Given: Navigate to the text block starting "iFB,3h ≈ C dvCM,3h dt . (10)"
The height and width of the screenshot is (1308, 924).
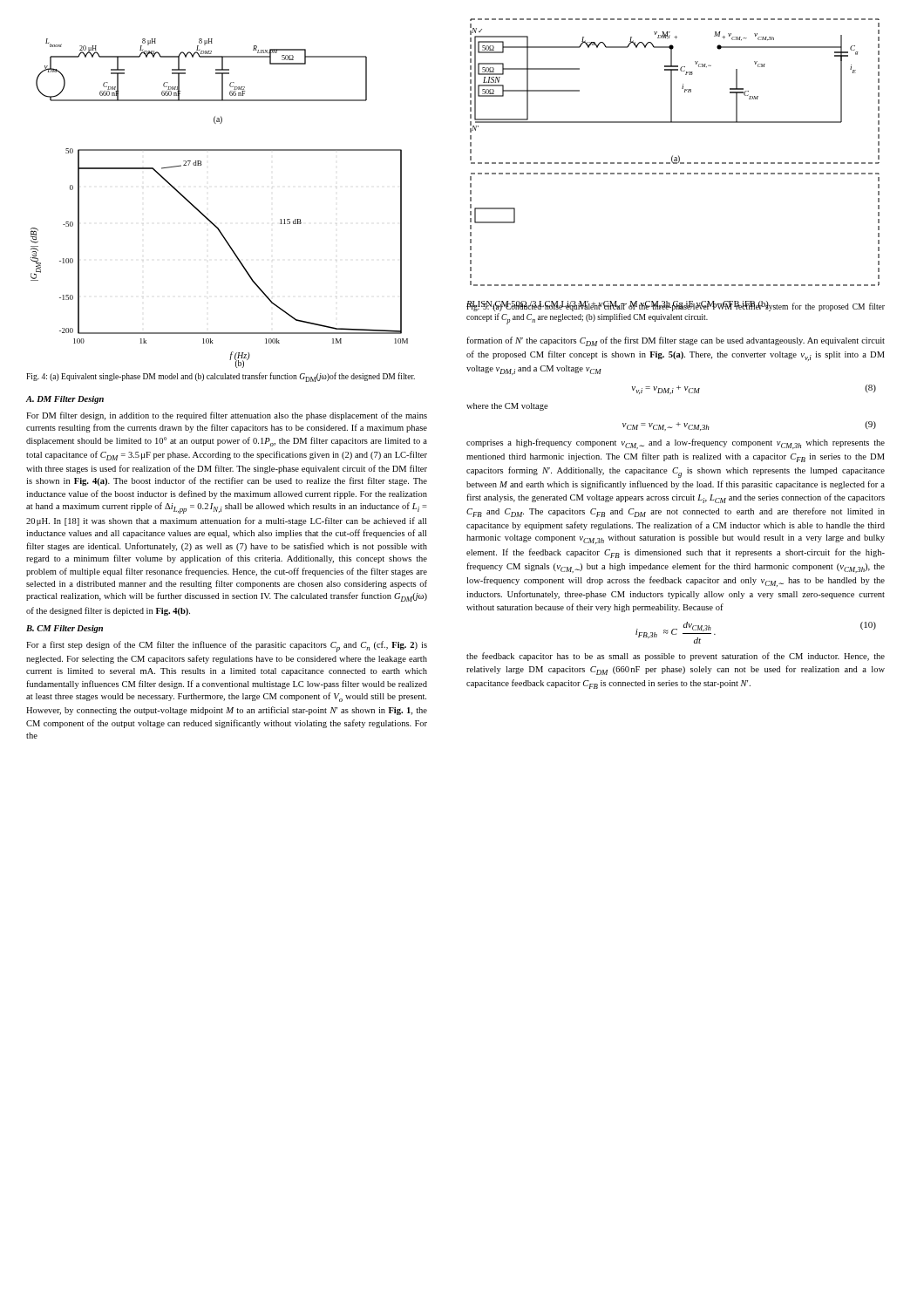Looking at the screenshot, I should [697, 634].
